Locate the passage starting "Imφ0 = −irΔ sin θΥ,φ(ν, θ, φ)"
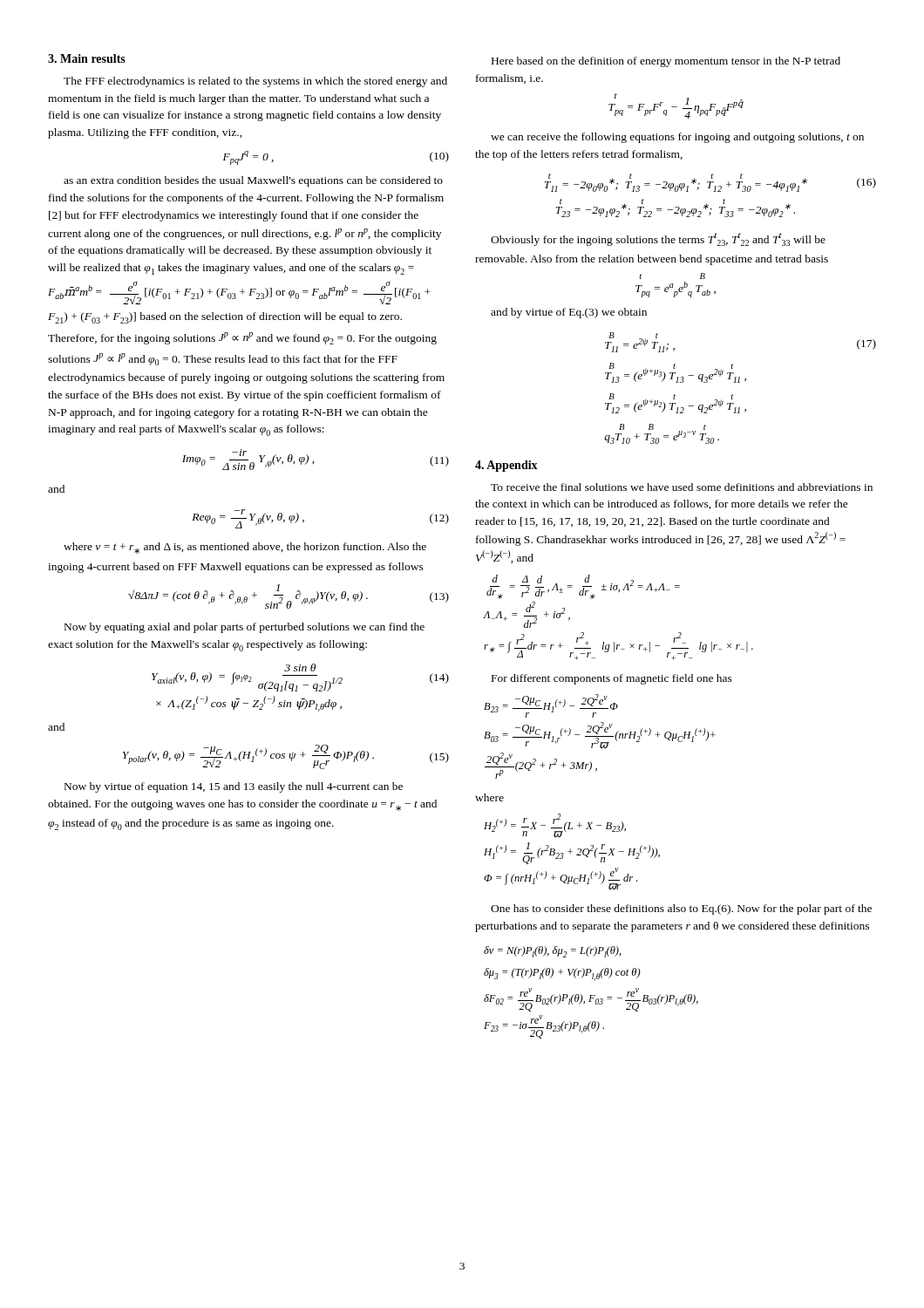This screenshot has width=924, height=1308. 315,460
